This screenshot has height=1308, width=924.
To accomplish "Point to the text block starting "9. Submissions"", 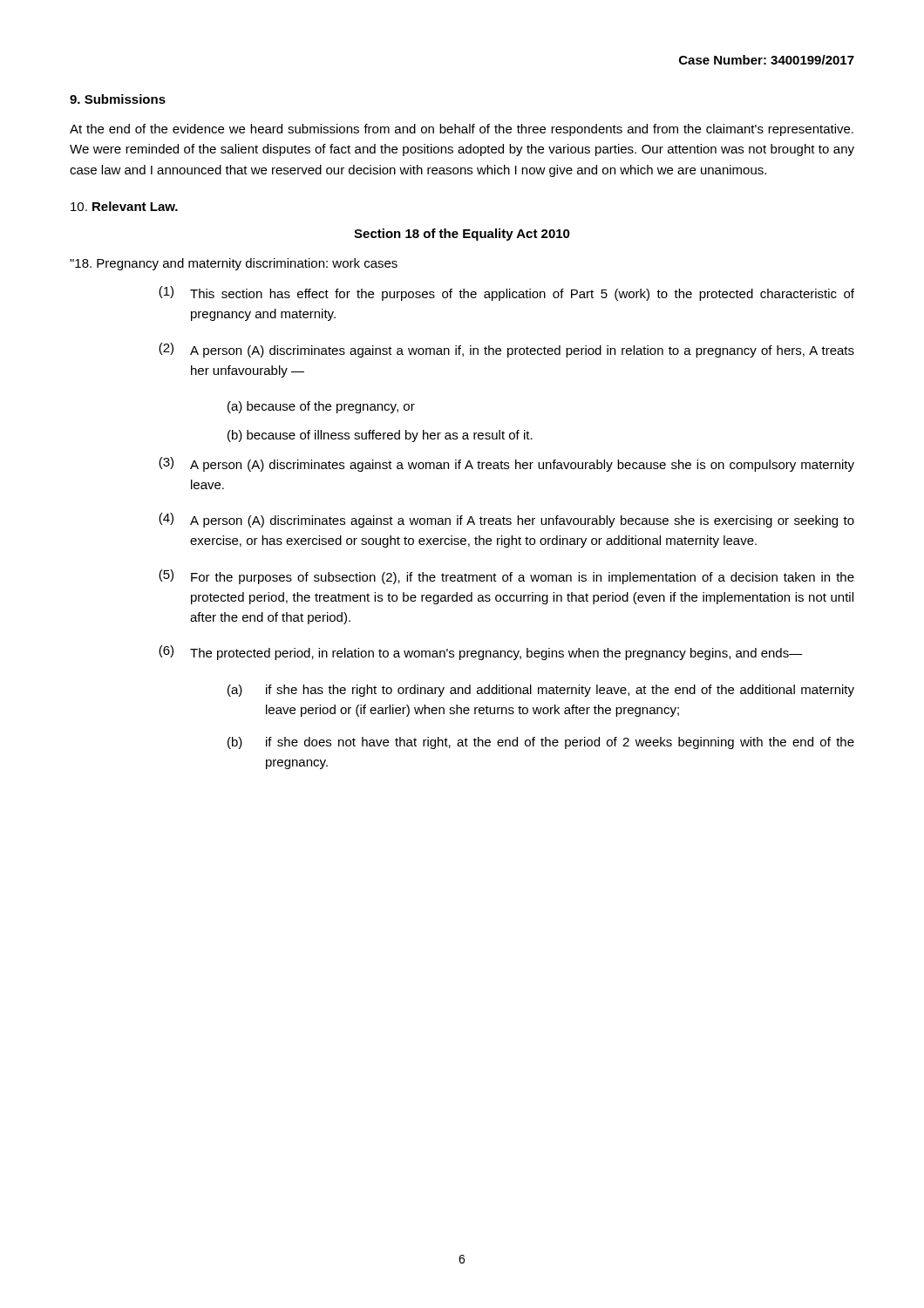I will click(x=118, y=99).
